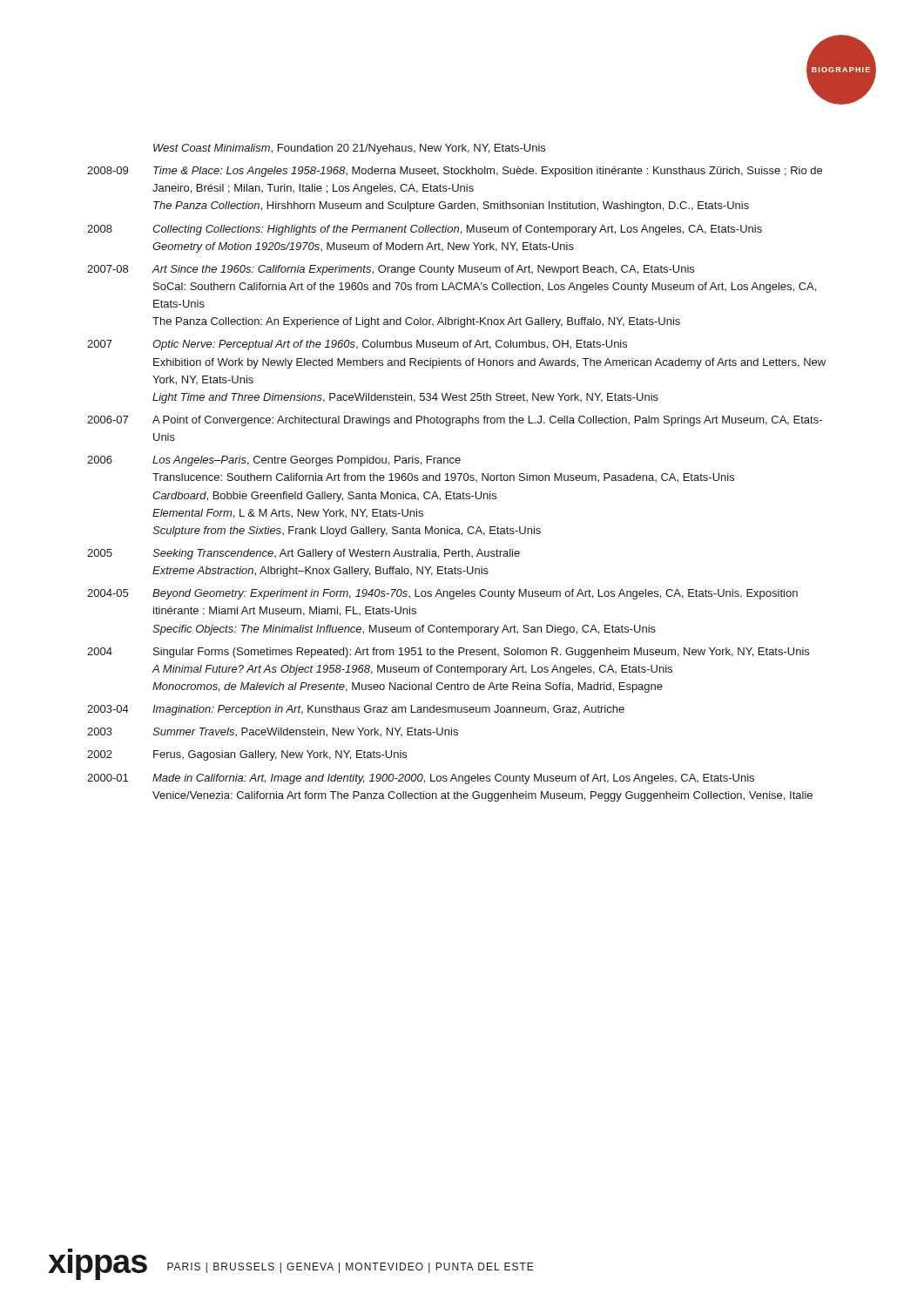Click on the text block starting "2003-04 Imagination: Perception in Art,"
924x1307 pixels.
point(462,709)
